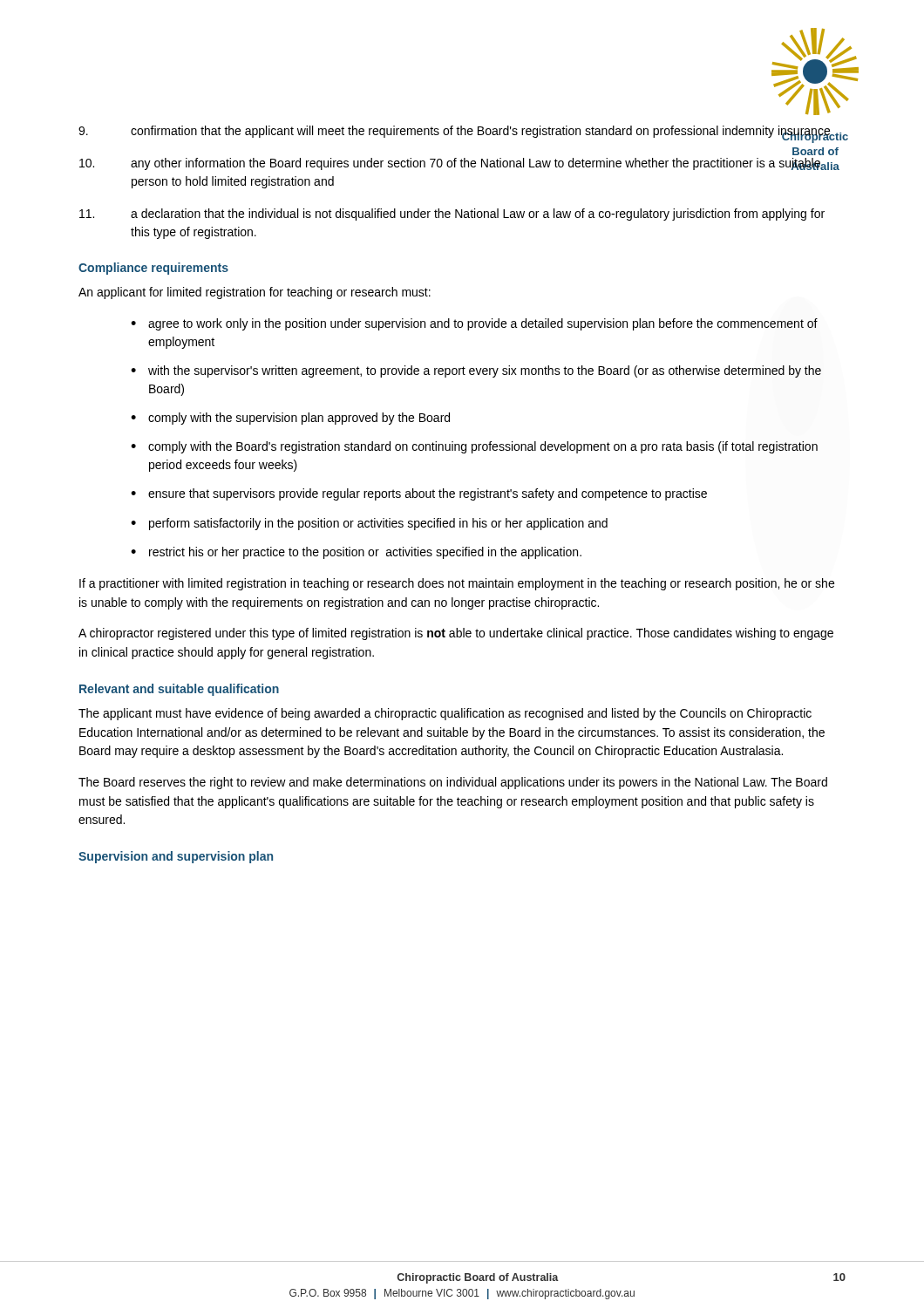Find the text block that says "A chiropractor registered under"
The width and height of the screenshot is (924, 1308).
coord(456,643)
